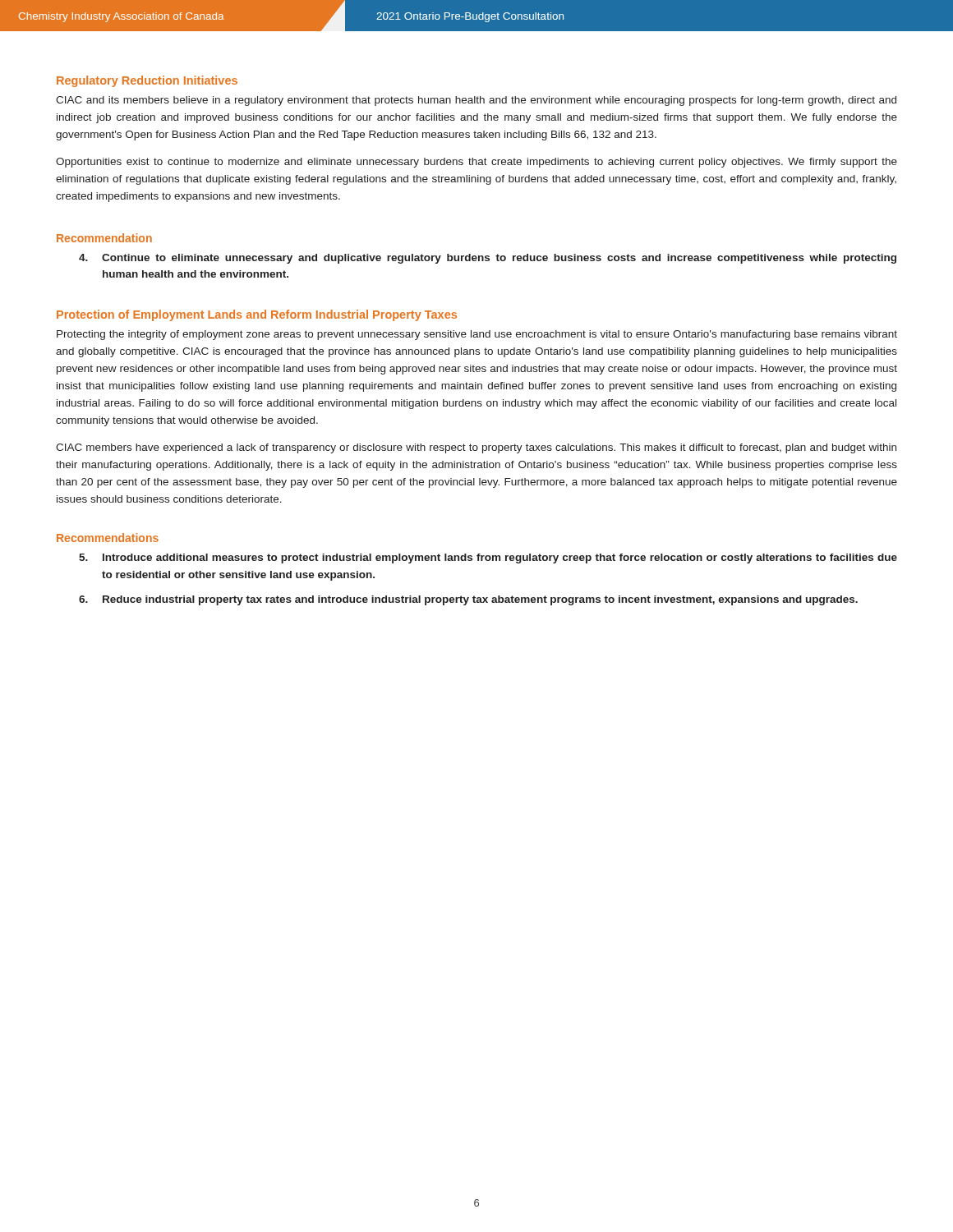Where is the passage that starts "4. Continue to eliminate unnecessary"?

[488, 266]
